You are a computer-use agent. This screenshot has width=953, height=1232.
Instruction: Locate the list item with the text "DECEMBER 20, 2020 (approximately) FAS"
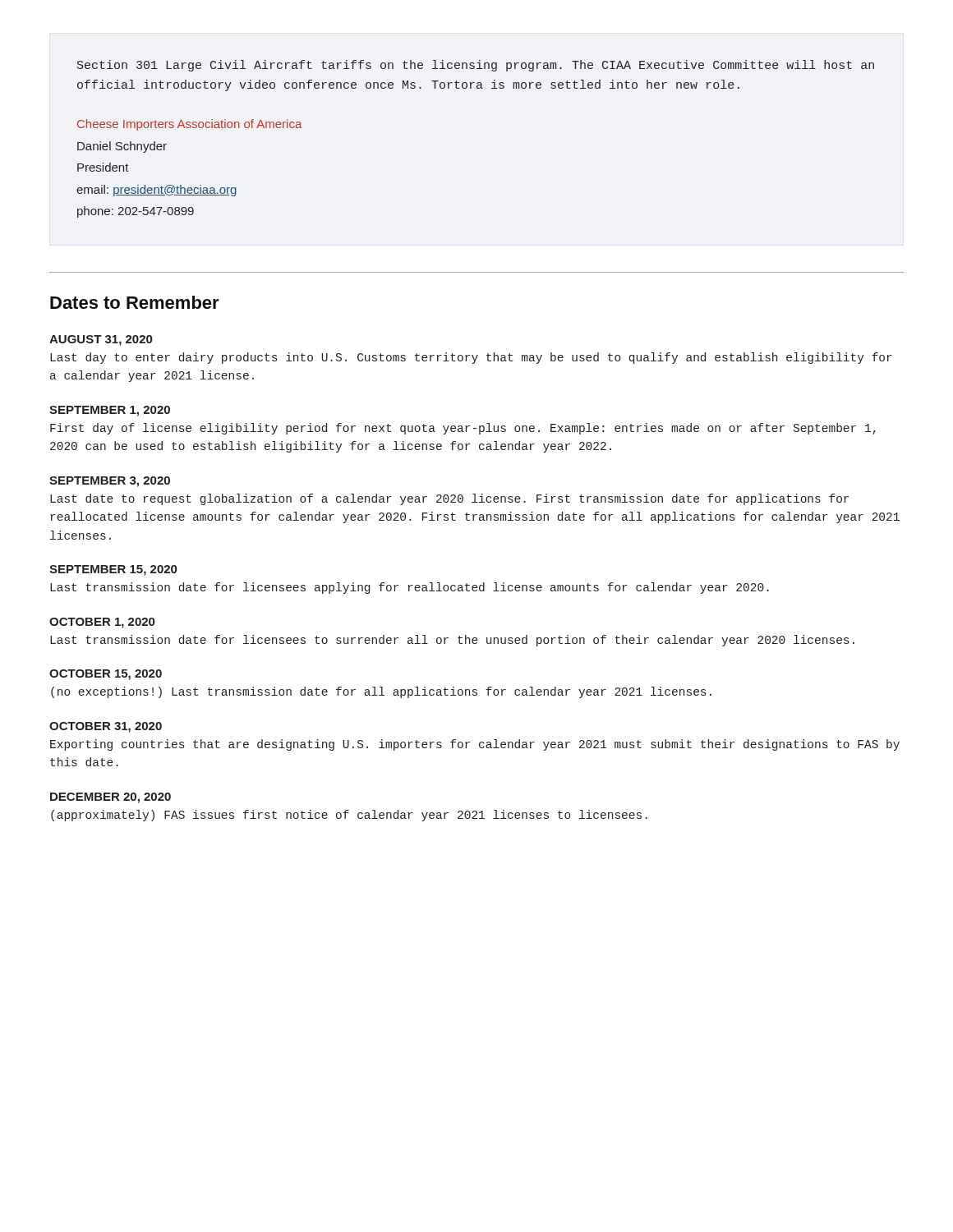pos(476,807)
